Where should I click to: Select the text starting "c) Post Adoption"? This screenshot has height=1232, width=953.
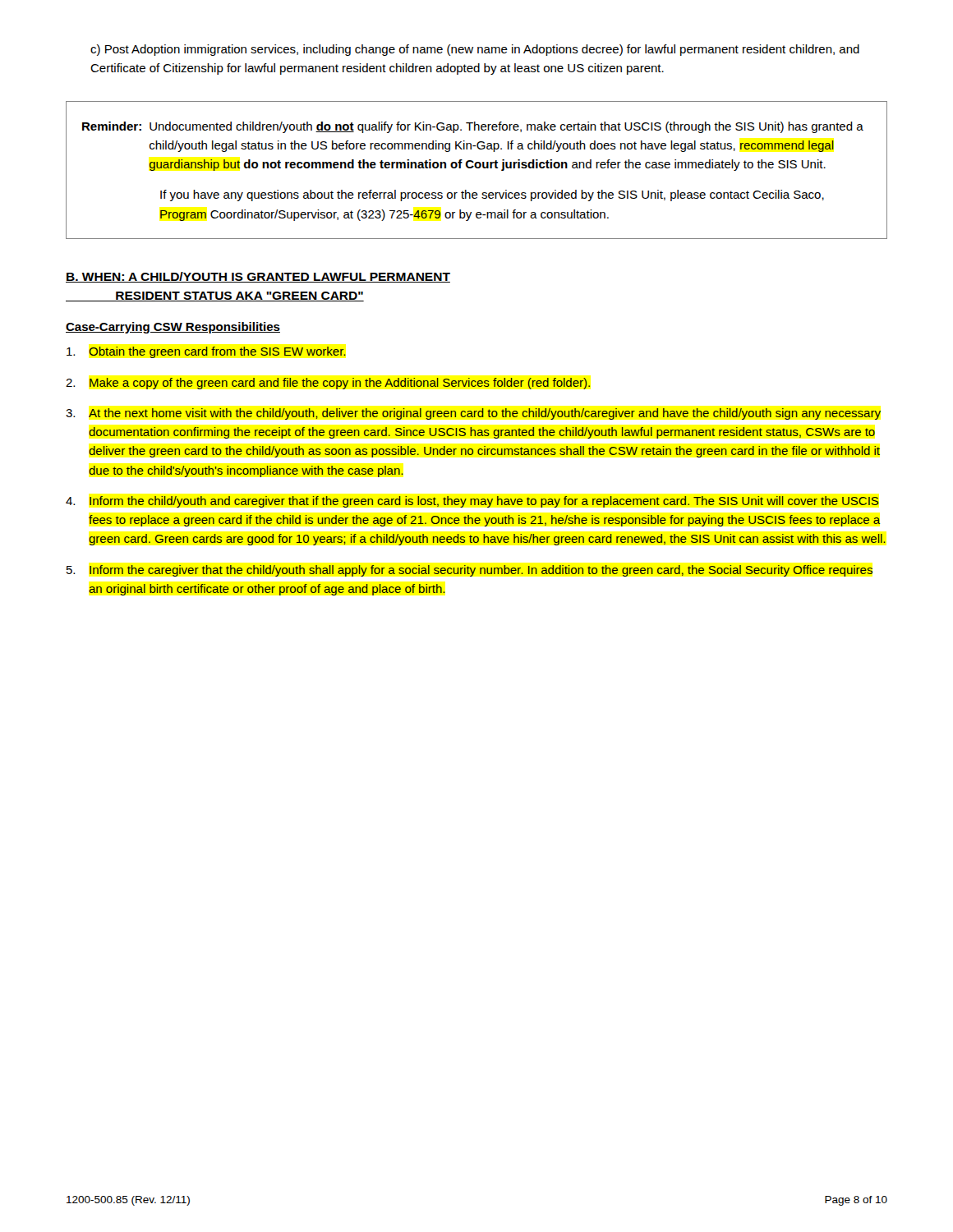[475, 58]
